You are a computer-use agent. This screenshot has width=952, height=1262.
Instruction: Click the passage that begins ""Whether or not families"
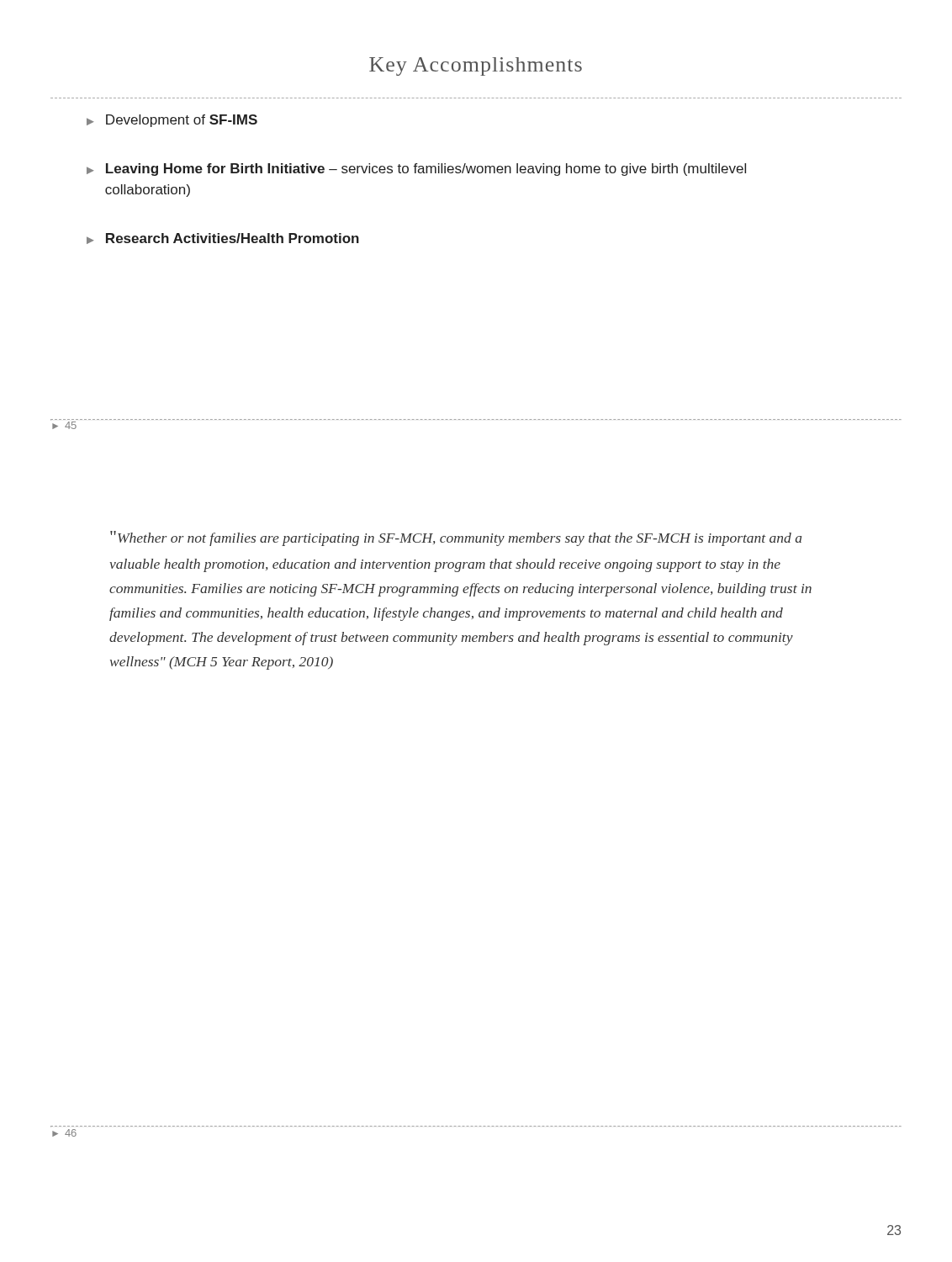click(x=461, y=598)
